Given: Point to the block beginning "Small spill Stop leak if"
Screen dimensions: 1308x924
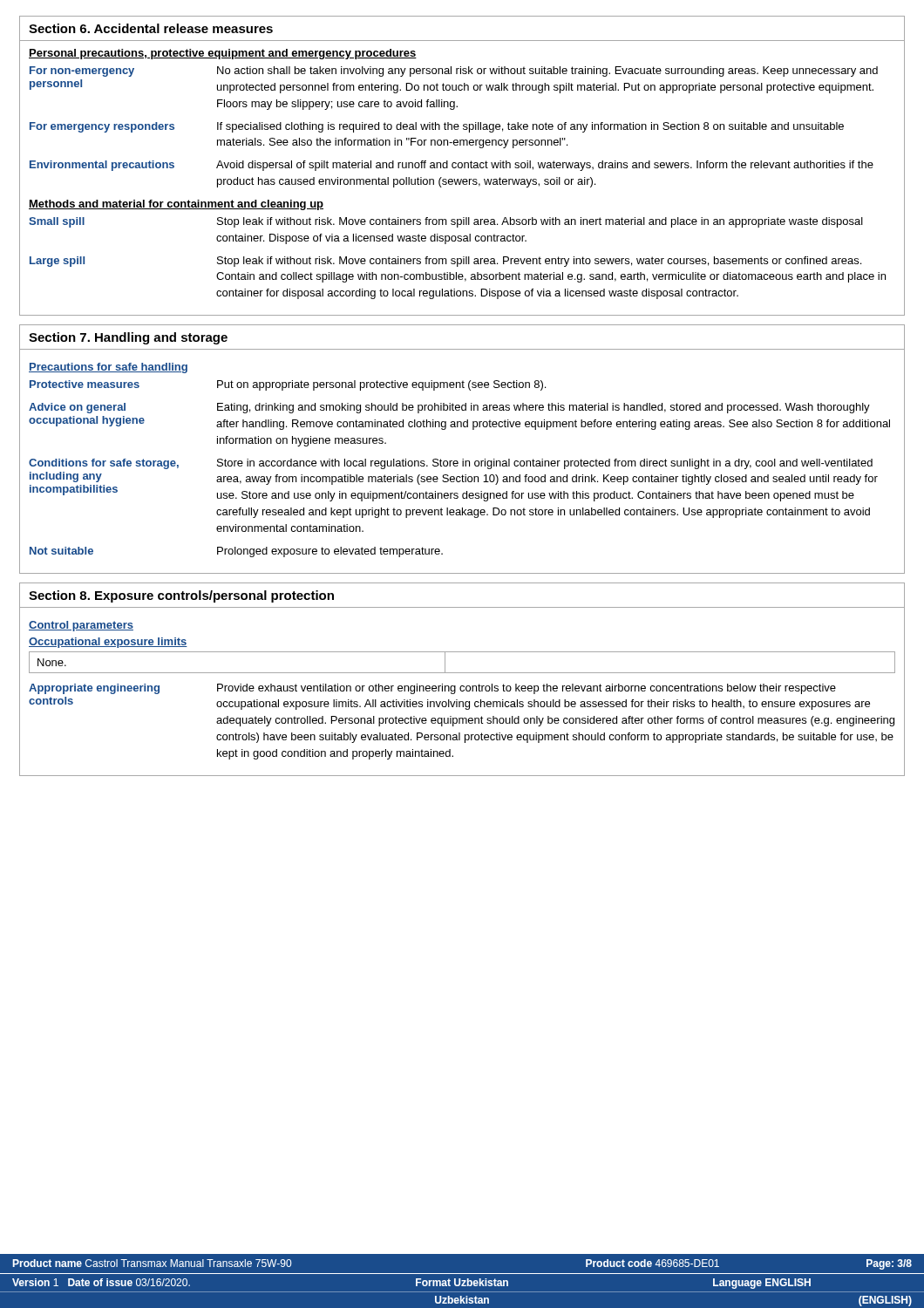Looking at the screenshot, I should [462, 230].
